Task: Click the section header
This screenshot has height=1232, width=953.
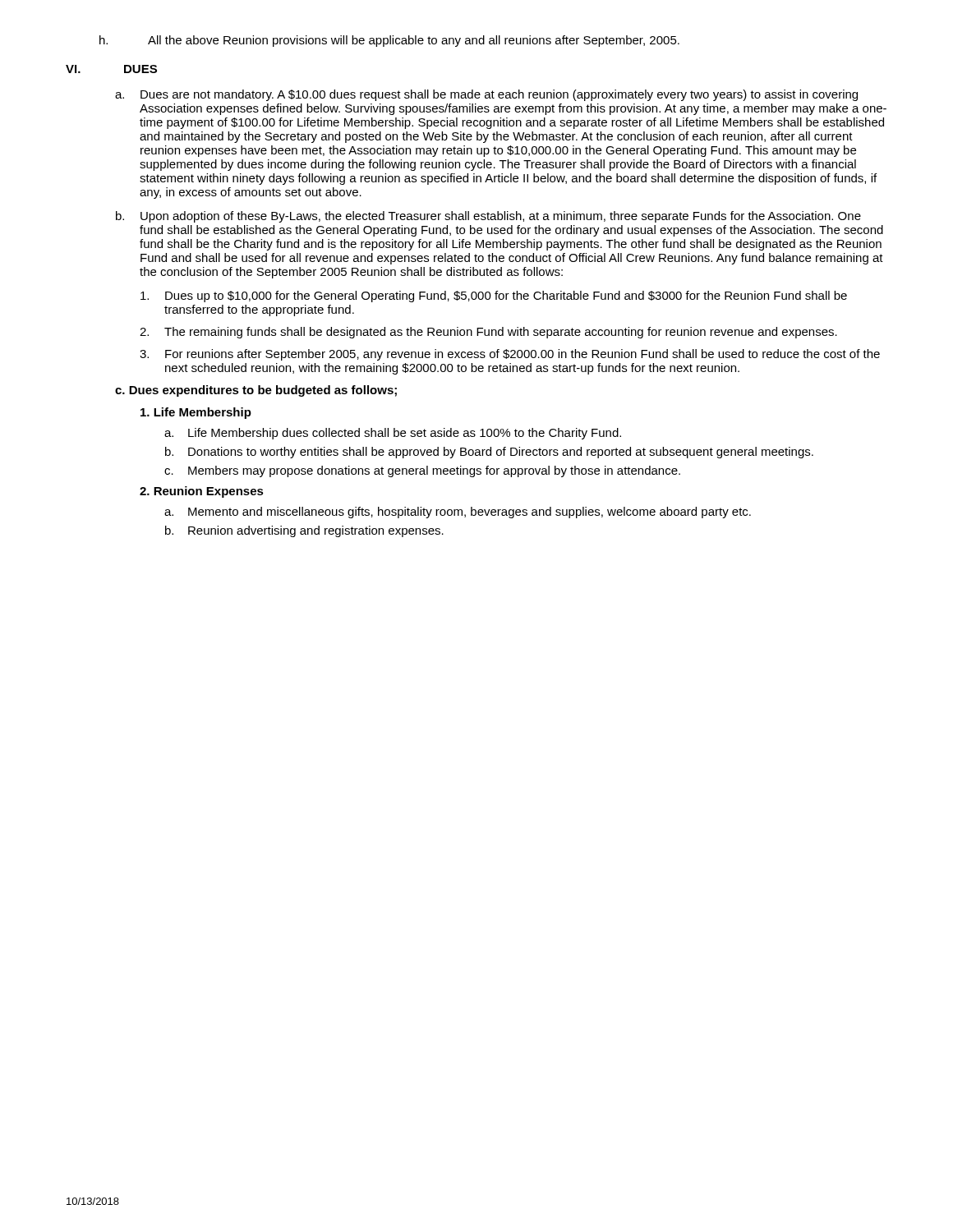Action: pyautogui.click(x=112, y=69)
